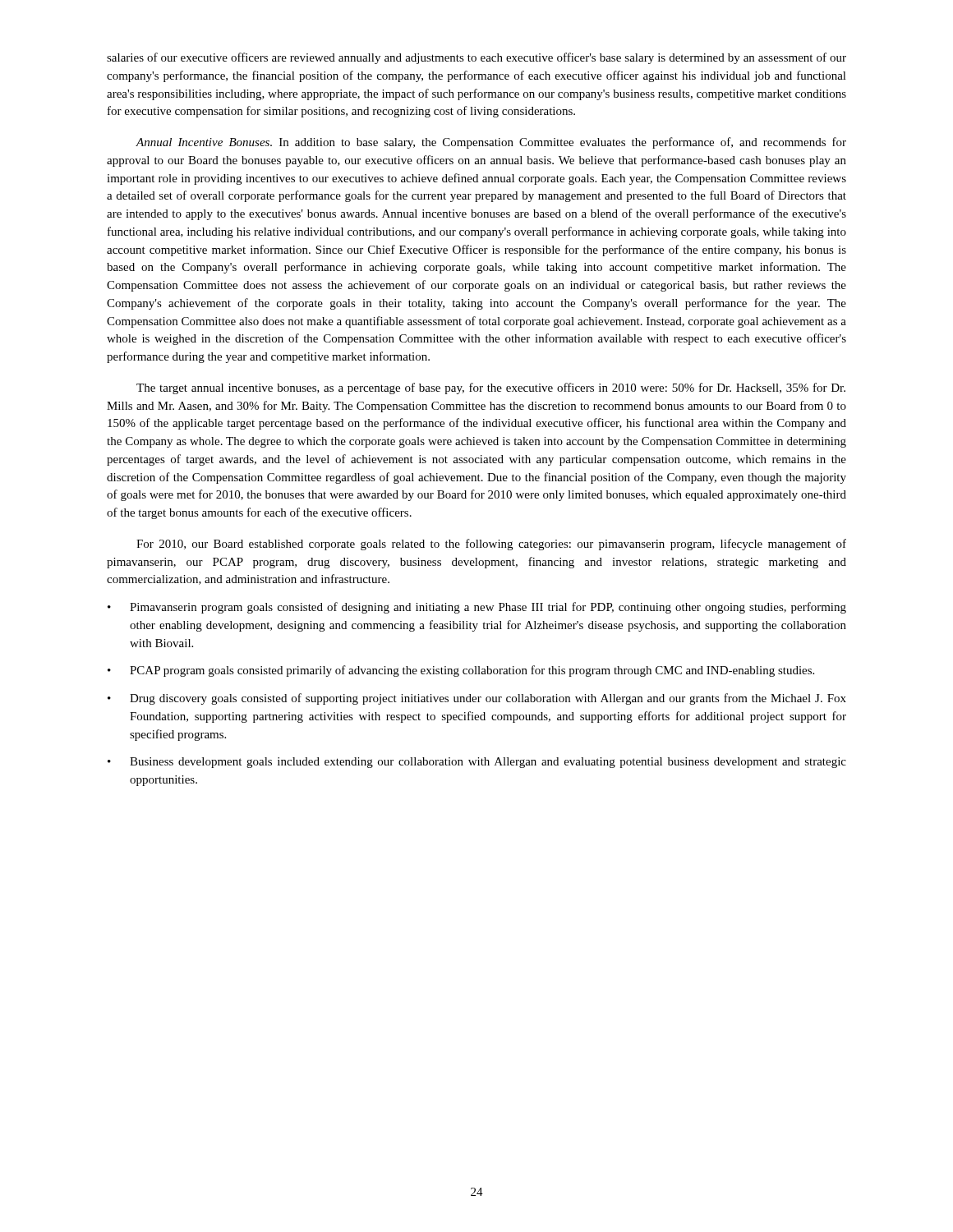Point to the block beginning "The target annual incentive"
The height and width of the screenshot is (1232, 953).
pyautogui.click(x=476, y=451)
